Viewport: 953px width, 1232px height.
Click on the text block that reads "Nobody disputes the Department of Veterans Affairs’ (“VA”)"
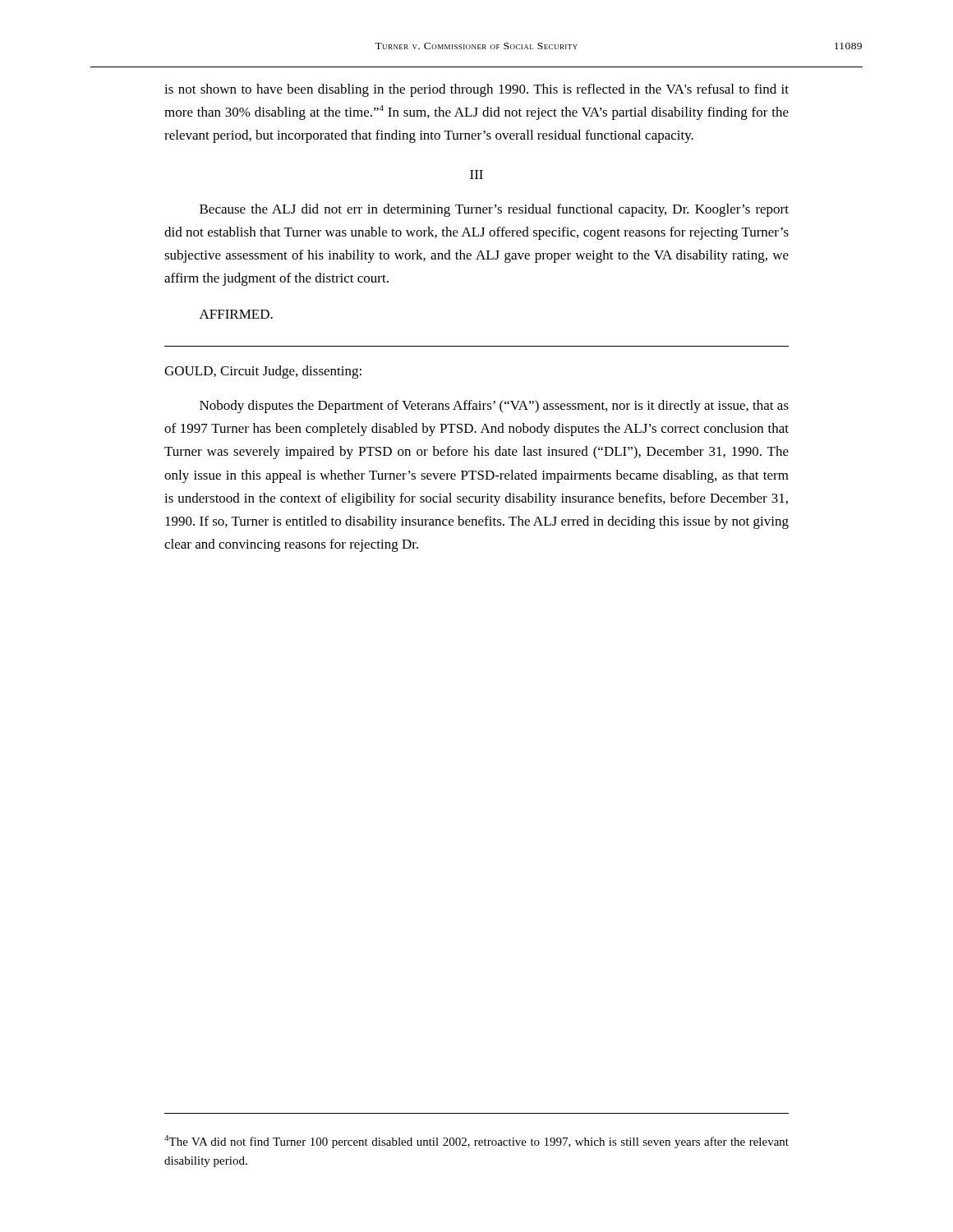click(476, 475)
